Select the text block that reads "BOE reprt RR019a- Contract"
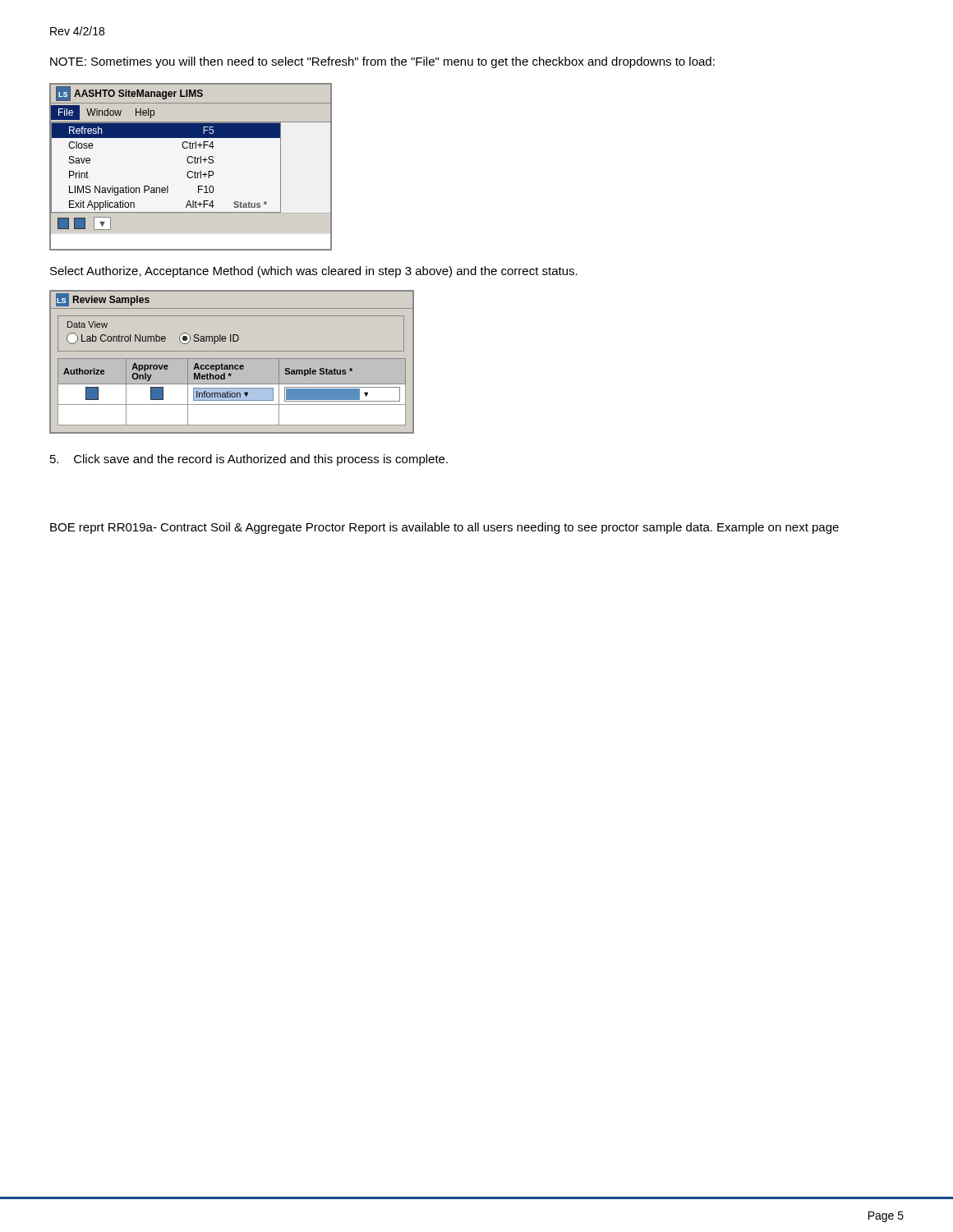 444,526
